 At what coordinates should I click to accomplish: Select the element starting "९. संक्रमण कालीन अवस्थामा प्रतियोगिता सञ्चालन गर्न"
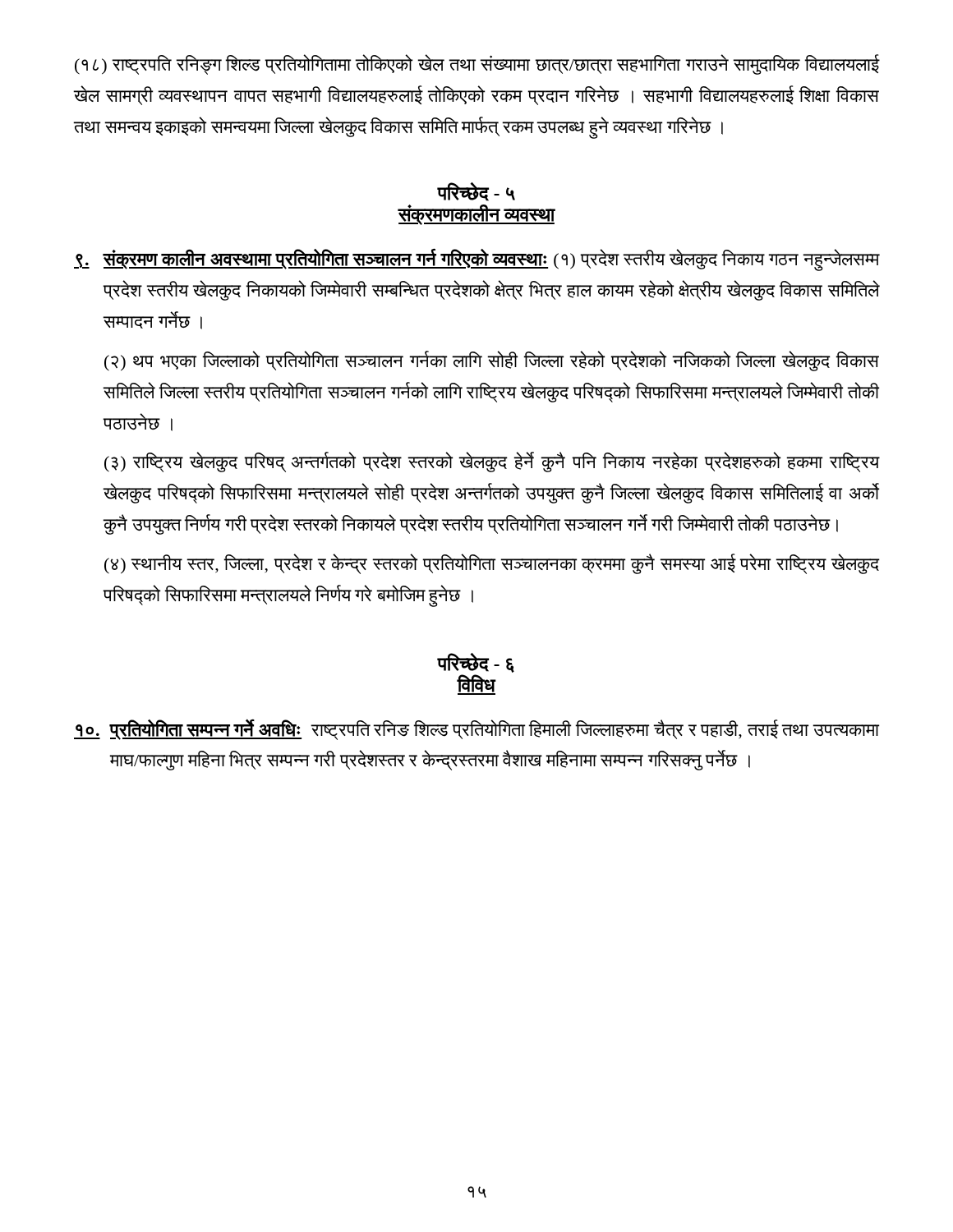coord(476,291)
